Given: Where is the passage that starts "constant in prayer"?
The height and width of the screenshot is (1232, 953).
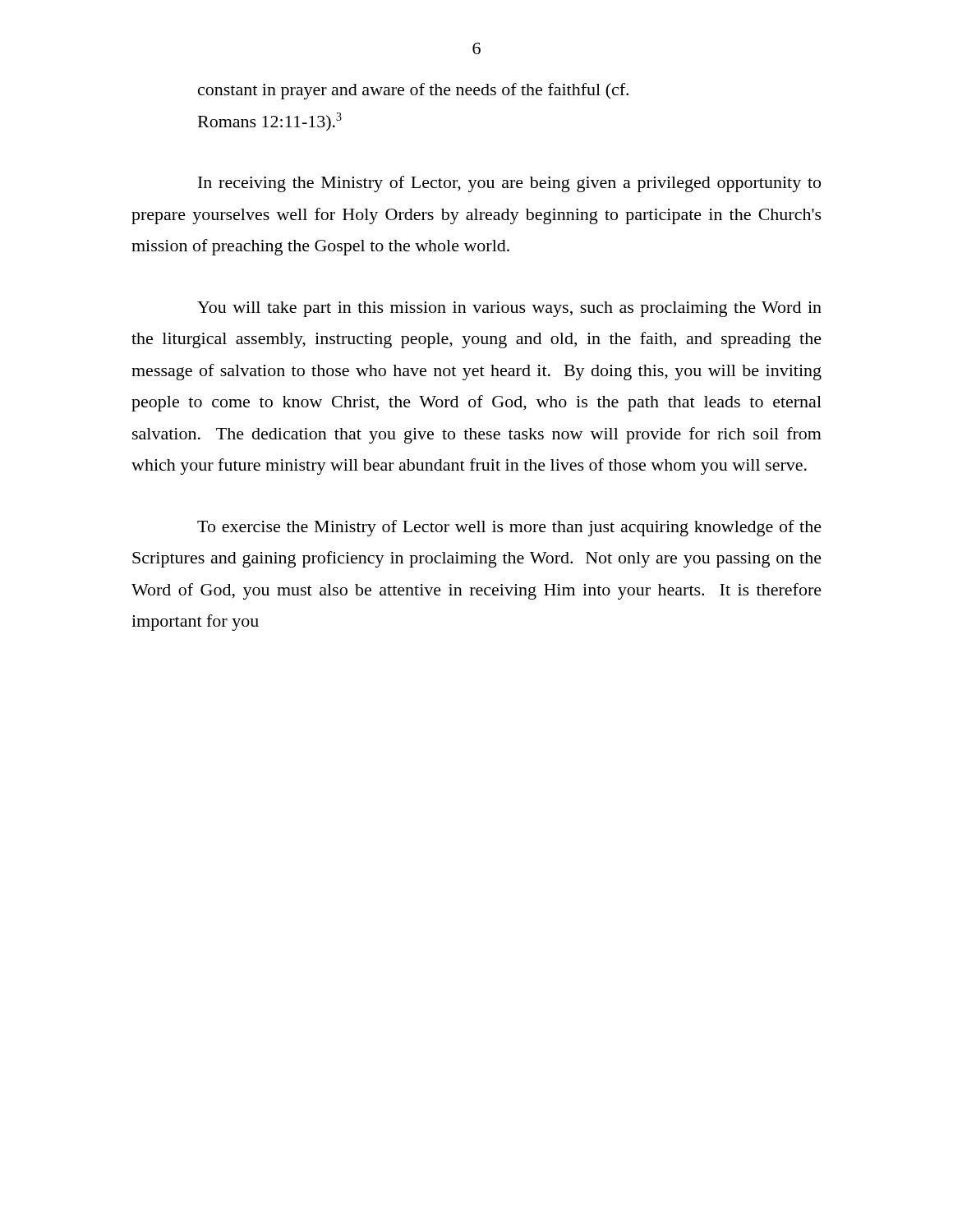Looking at the screenshot, I should [413, 105].
